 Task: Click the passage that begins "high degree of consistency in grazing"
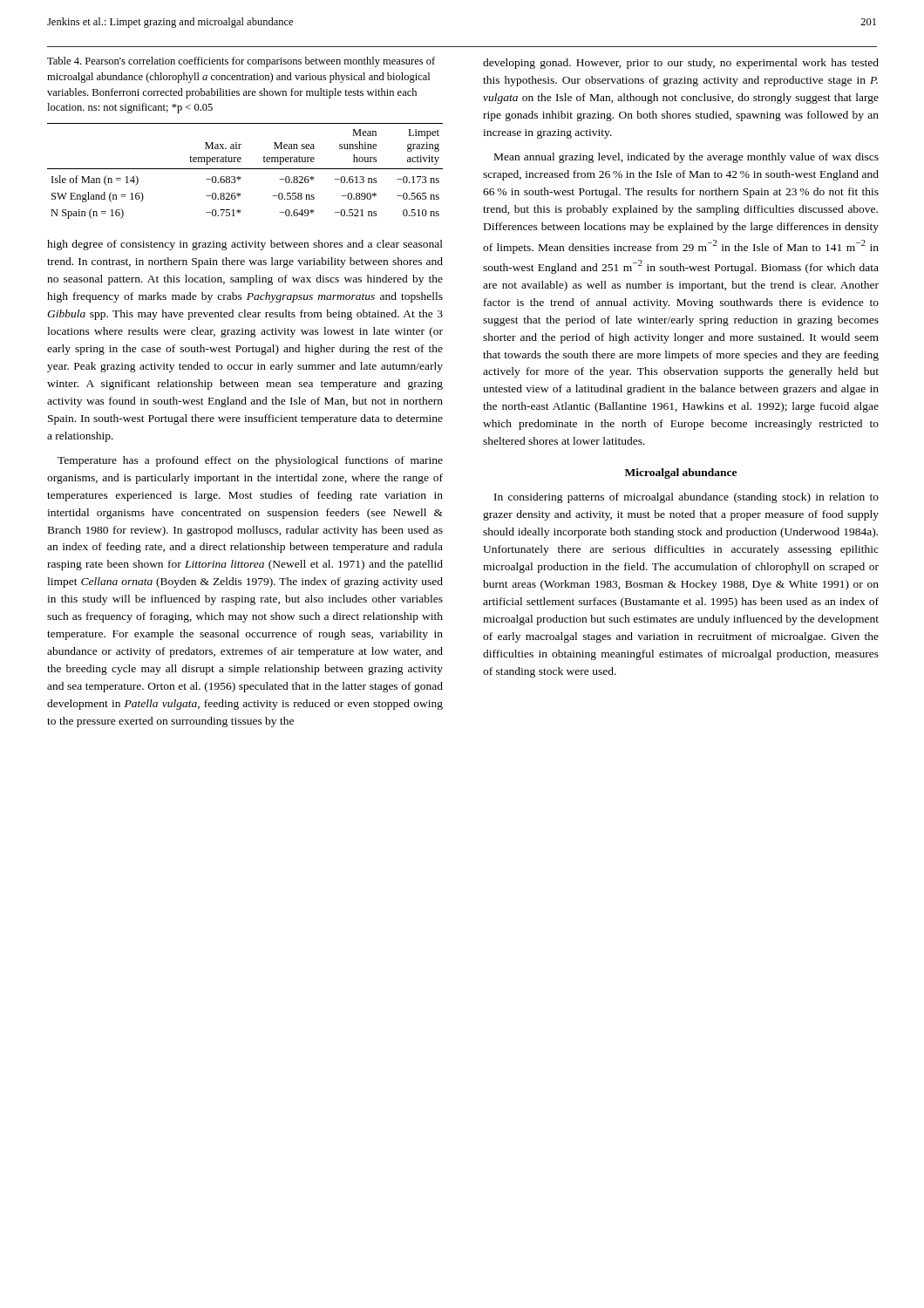point(245,339)
